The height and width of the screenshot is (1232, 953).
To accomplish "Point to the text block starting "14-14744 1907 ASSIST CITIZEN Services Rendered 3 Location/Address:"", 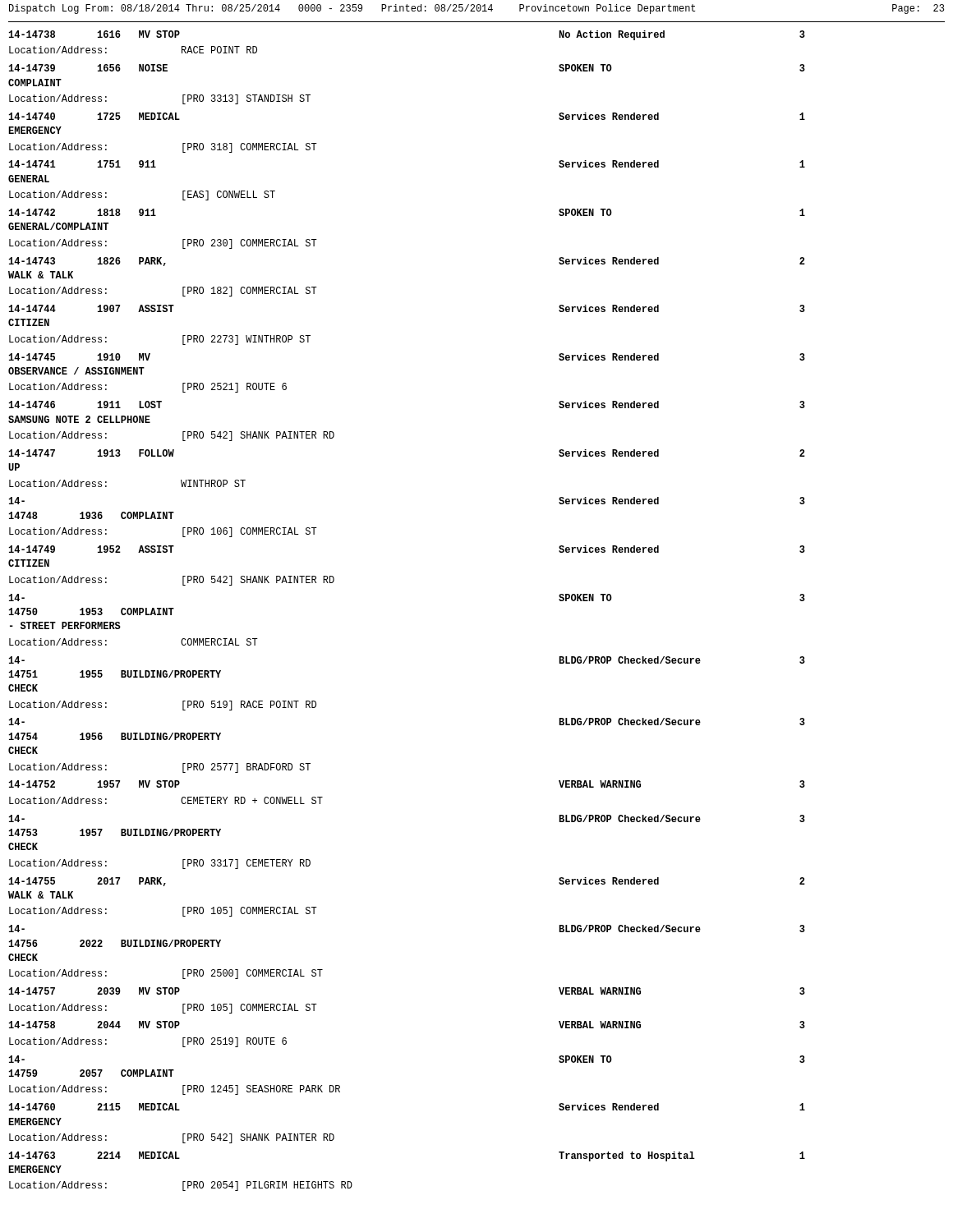I will (x=28, y=308).
